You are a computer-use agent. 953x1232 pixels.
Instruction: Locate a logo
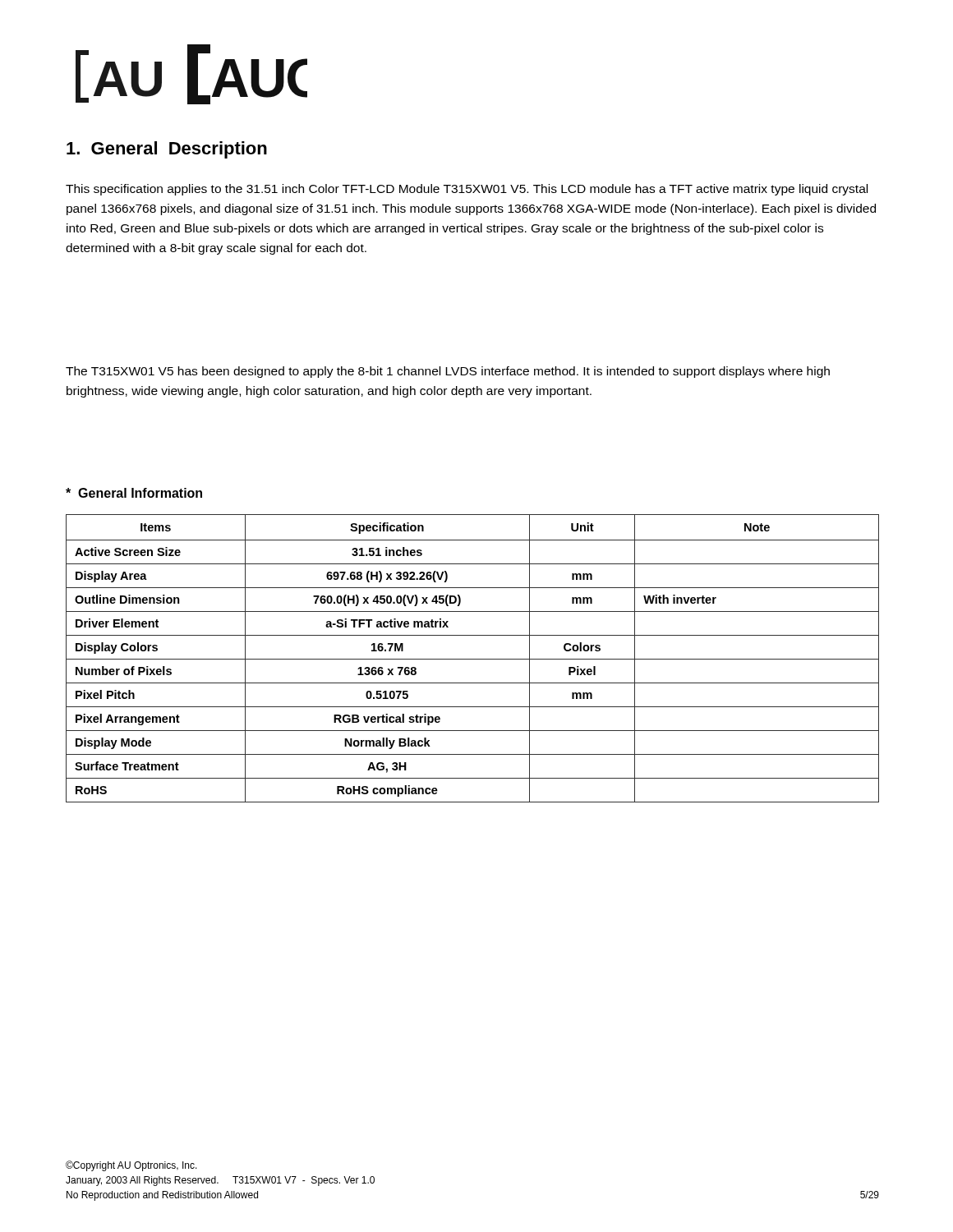pyautogui.click(x=187, y=76)
